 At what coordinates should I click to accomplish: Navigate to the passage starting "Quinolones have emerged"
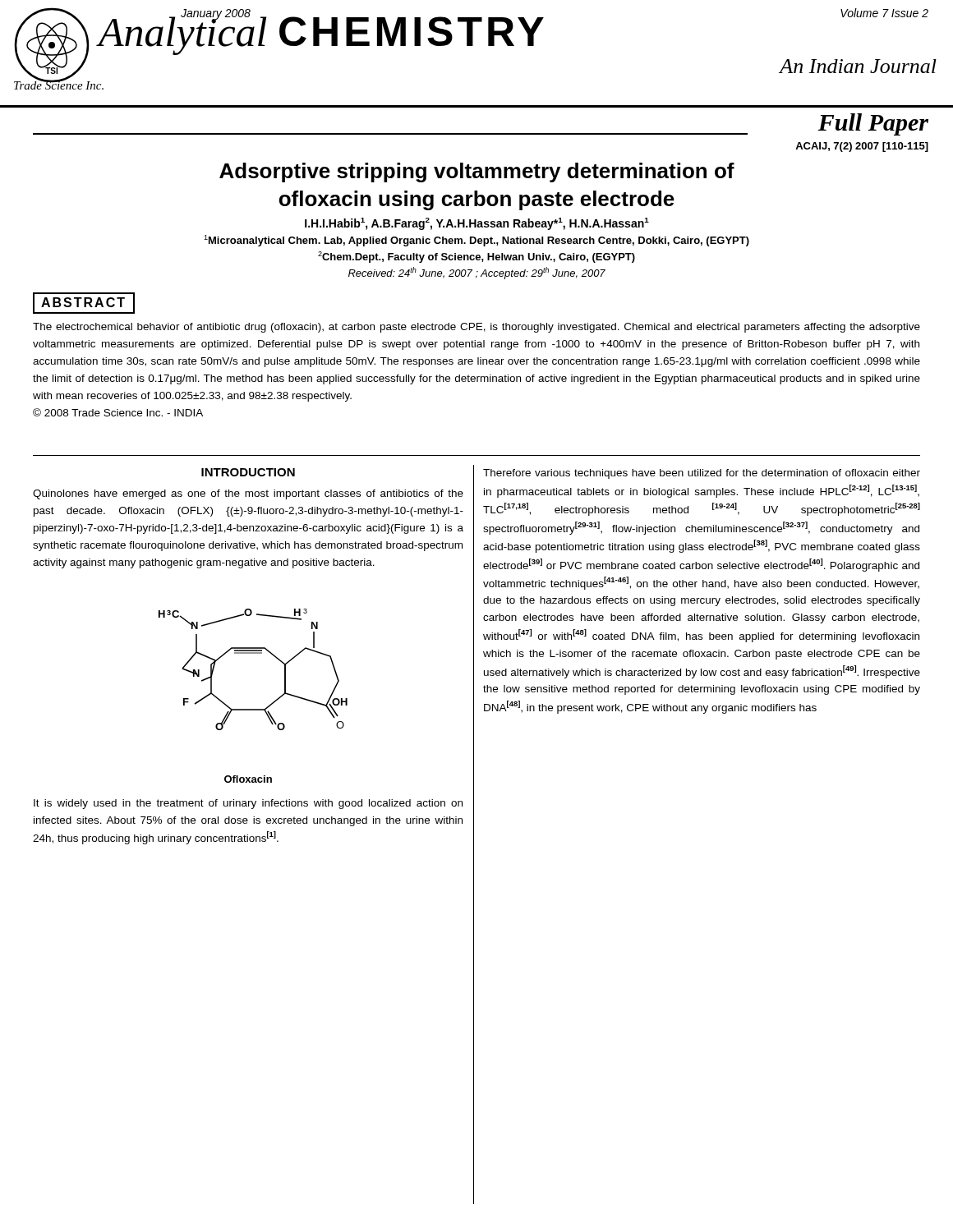pyautogui.click(x=248, y=528)
